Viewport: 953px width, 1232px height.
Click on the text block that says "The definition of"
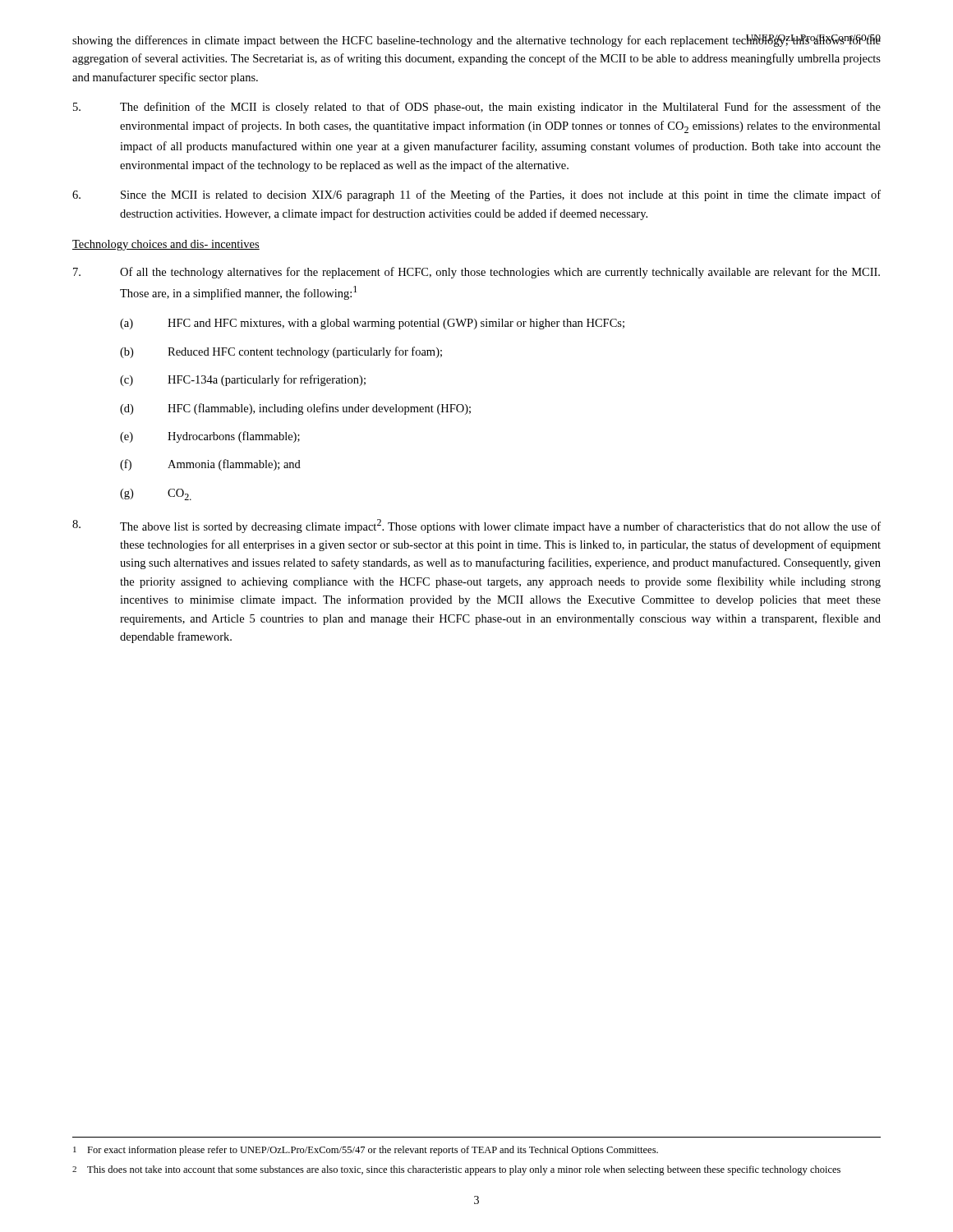476,136
